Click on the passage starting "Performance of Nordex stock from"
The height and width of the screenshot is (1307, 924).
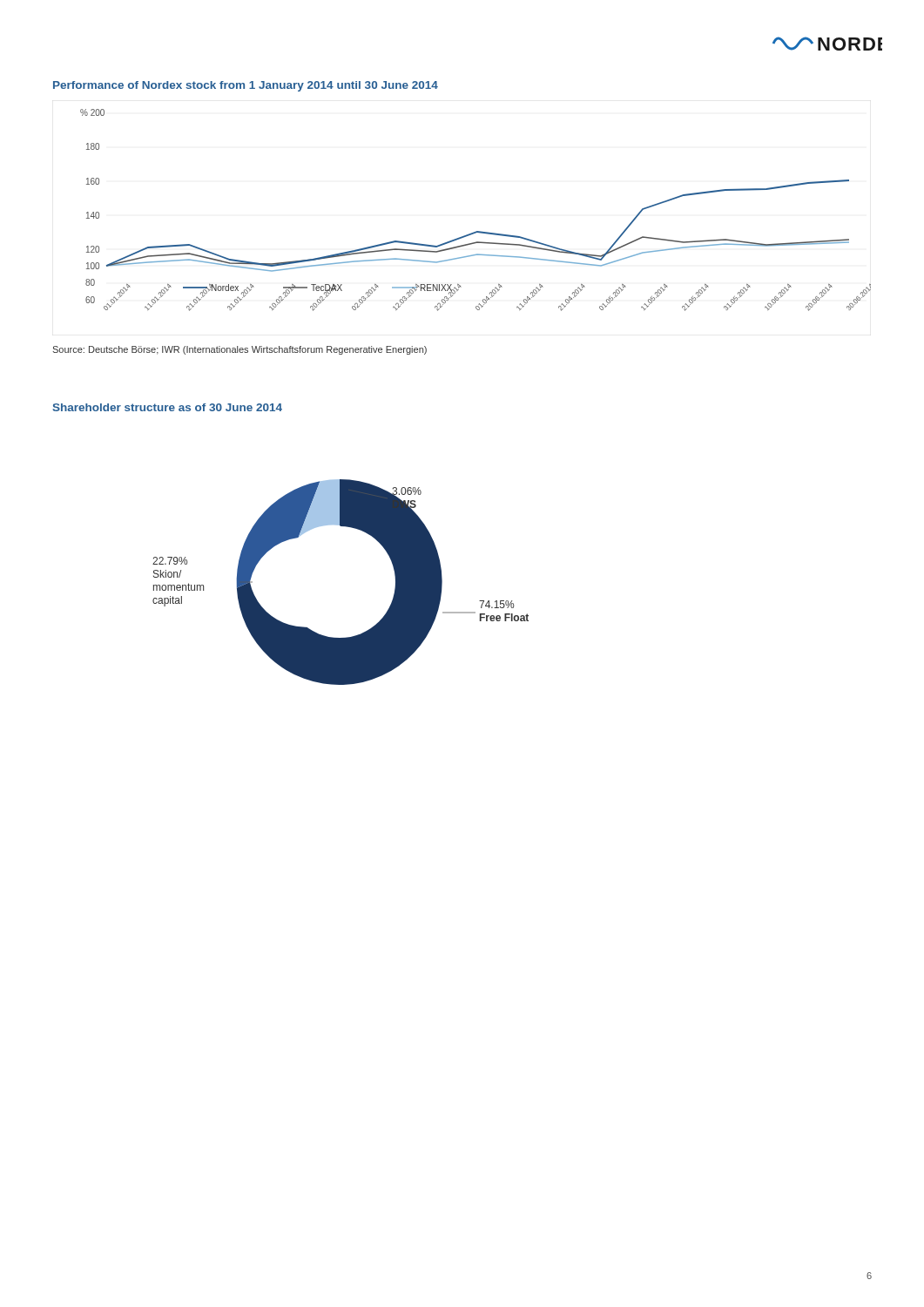[245, 85]
